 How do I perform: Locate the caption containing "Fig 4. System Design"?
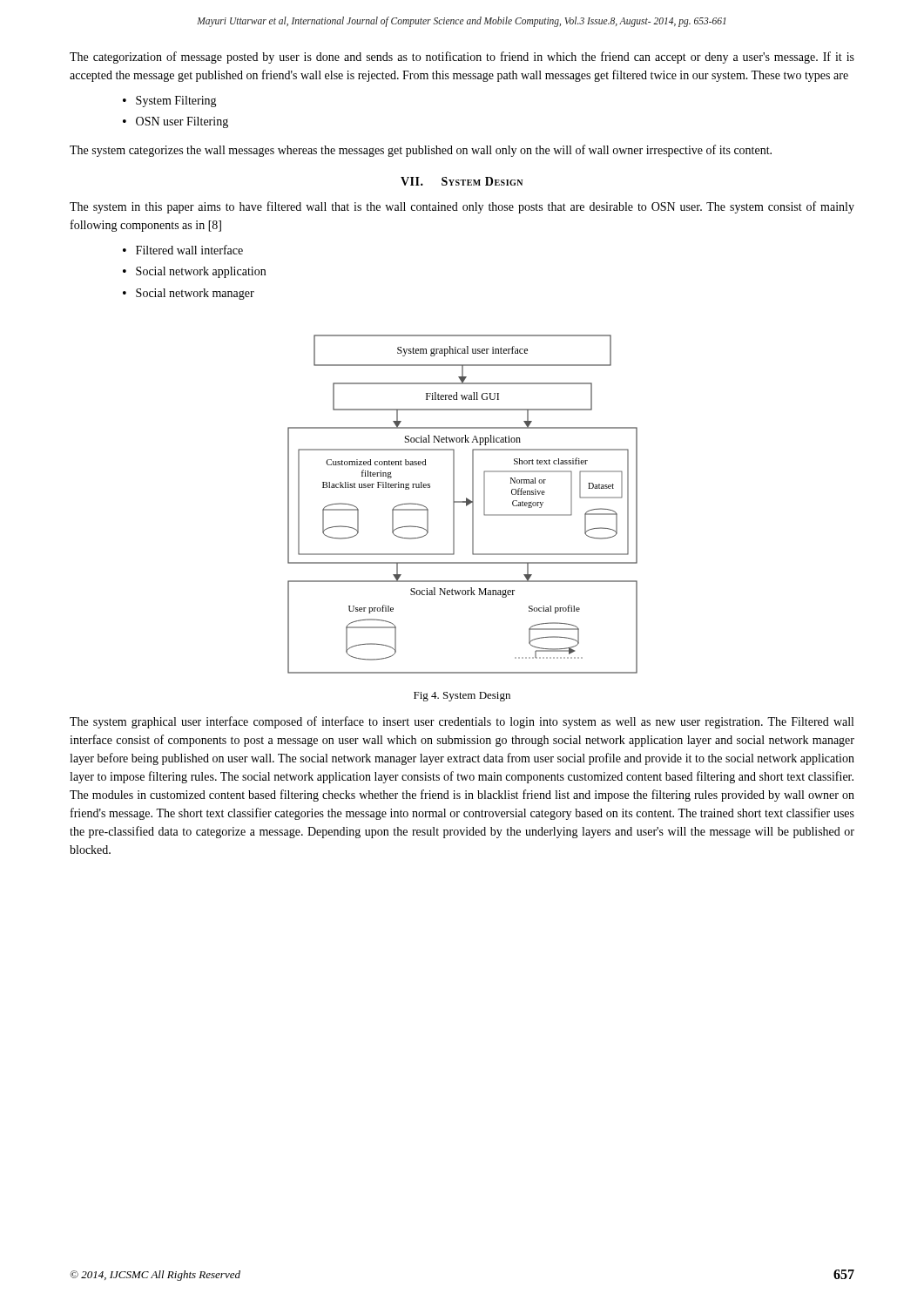click(x=462, y=695)
